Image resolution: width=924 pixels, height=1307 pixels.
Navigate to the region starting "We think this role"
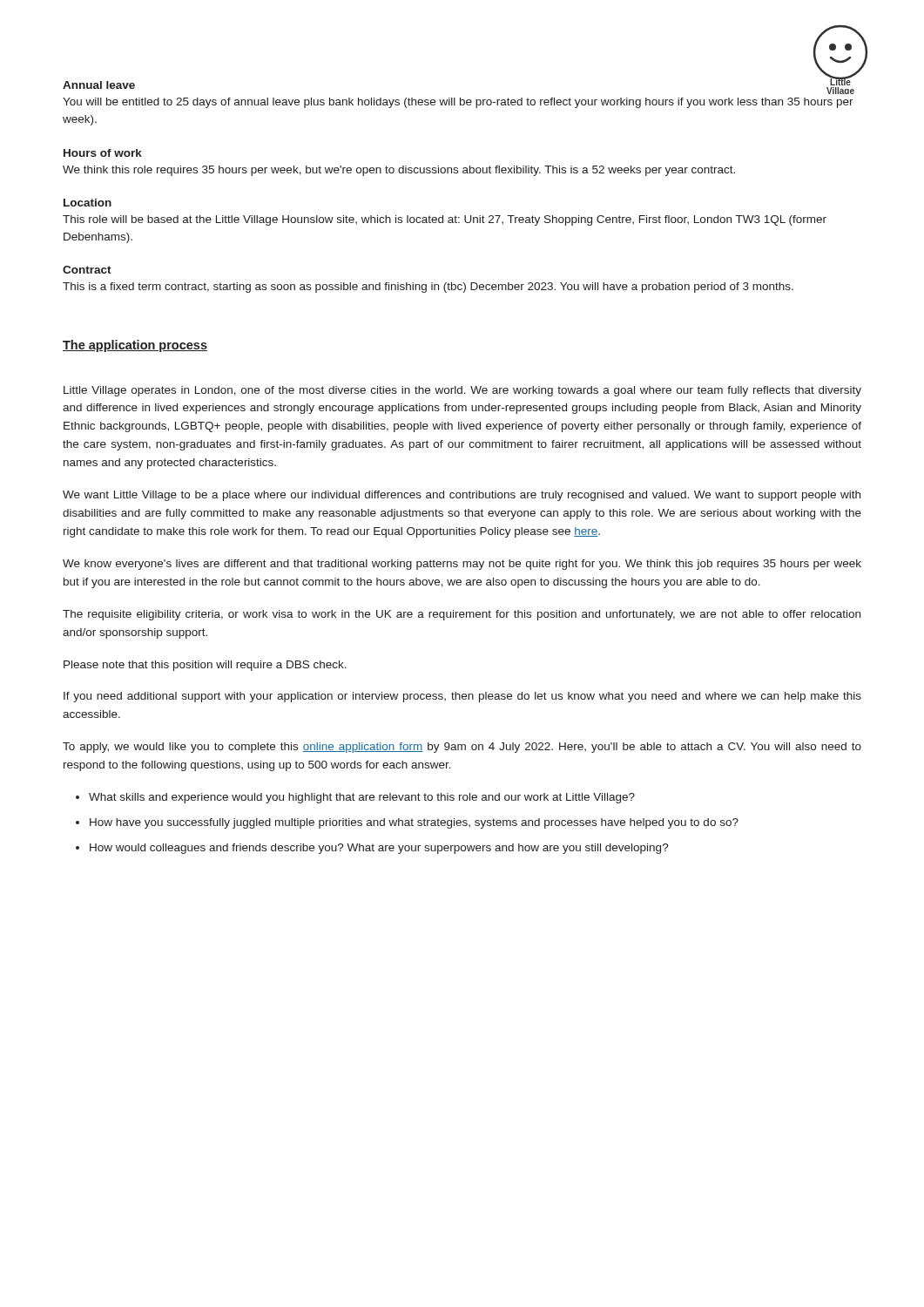click(399, 169)
